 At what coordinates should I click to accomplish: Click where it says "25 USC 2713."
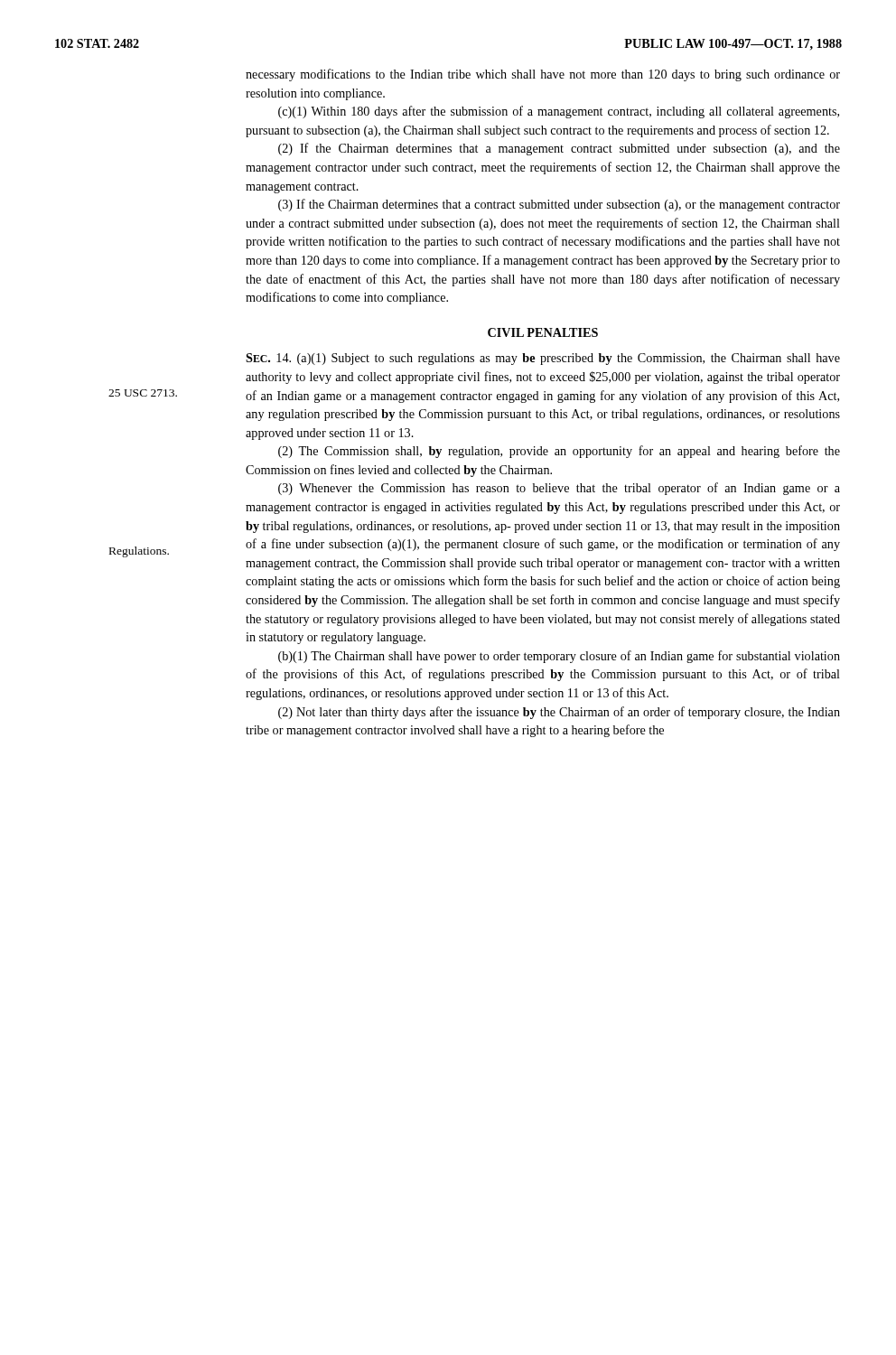tap(143, 393)
